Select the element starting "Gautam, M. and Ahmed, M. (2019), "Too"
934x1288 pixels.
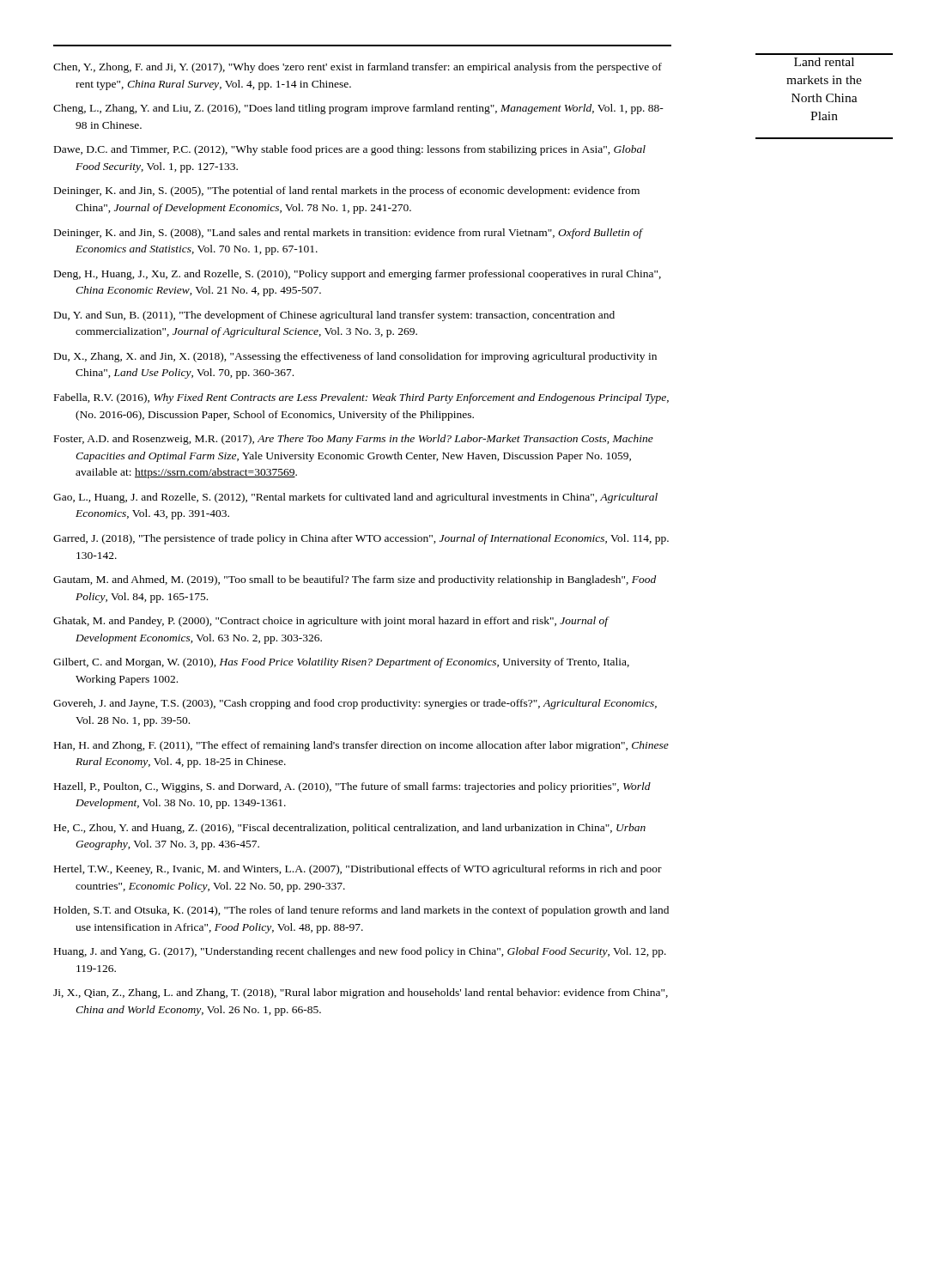click(x=355, y=588)
